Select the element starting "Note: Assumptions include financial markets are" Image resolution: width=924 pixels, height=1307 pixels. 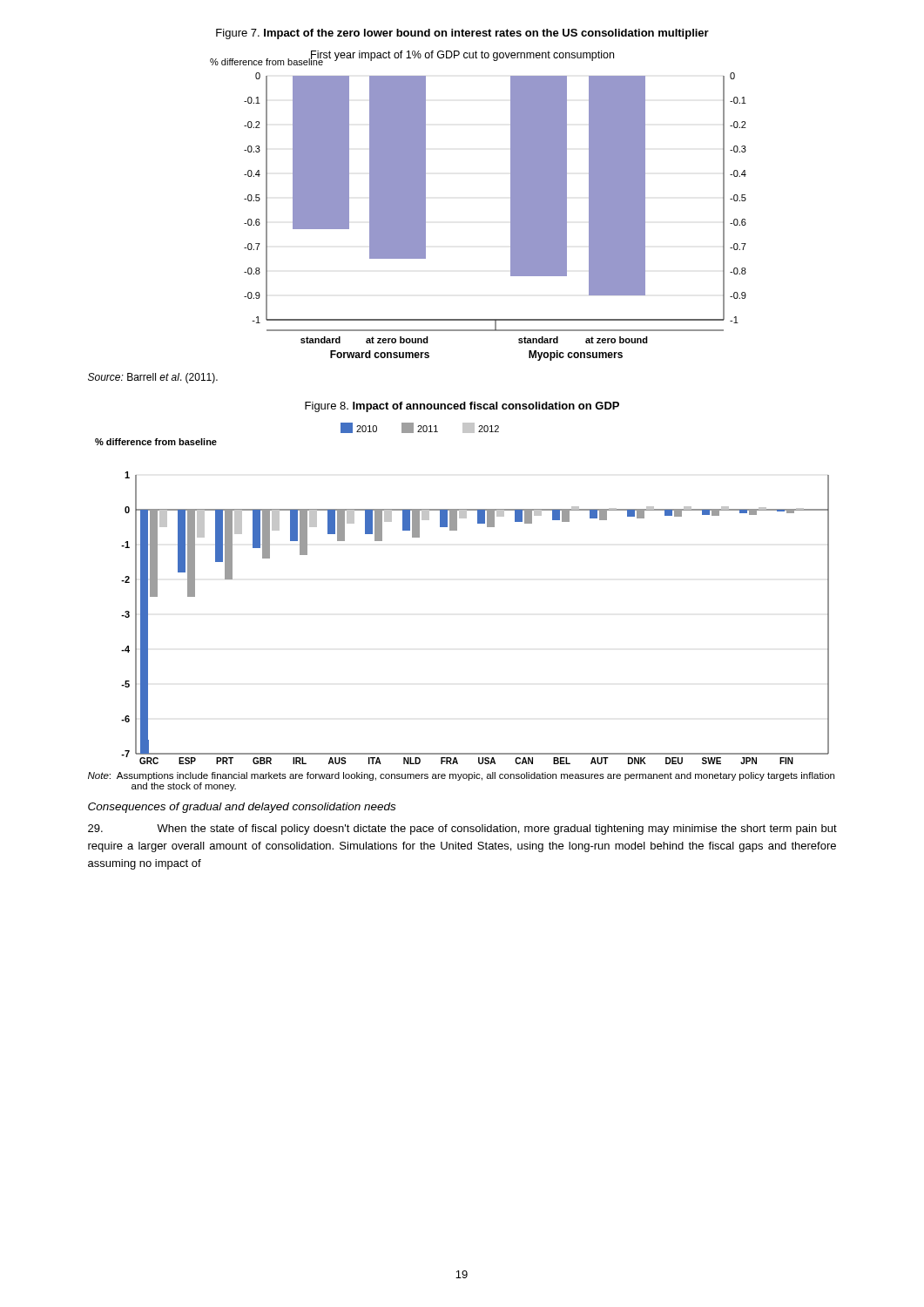461,781
